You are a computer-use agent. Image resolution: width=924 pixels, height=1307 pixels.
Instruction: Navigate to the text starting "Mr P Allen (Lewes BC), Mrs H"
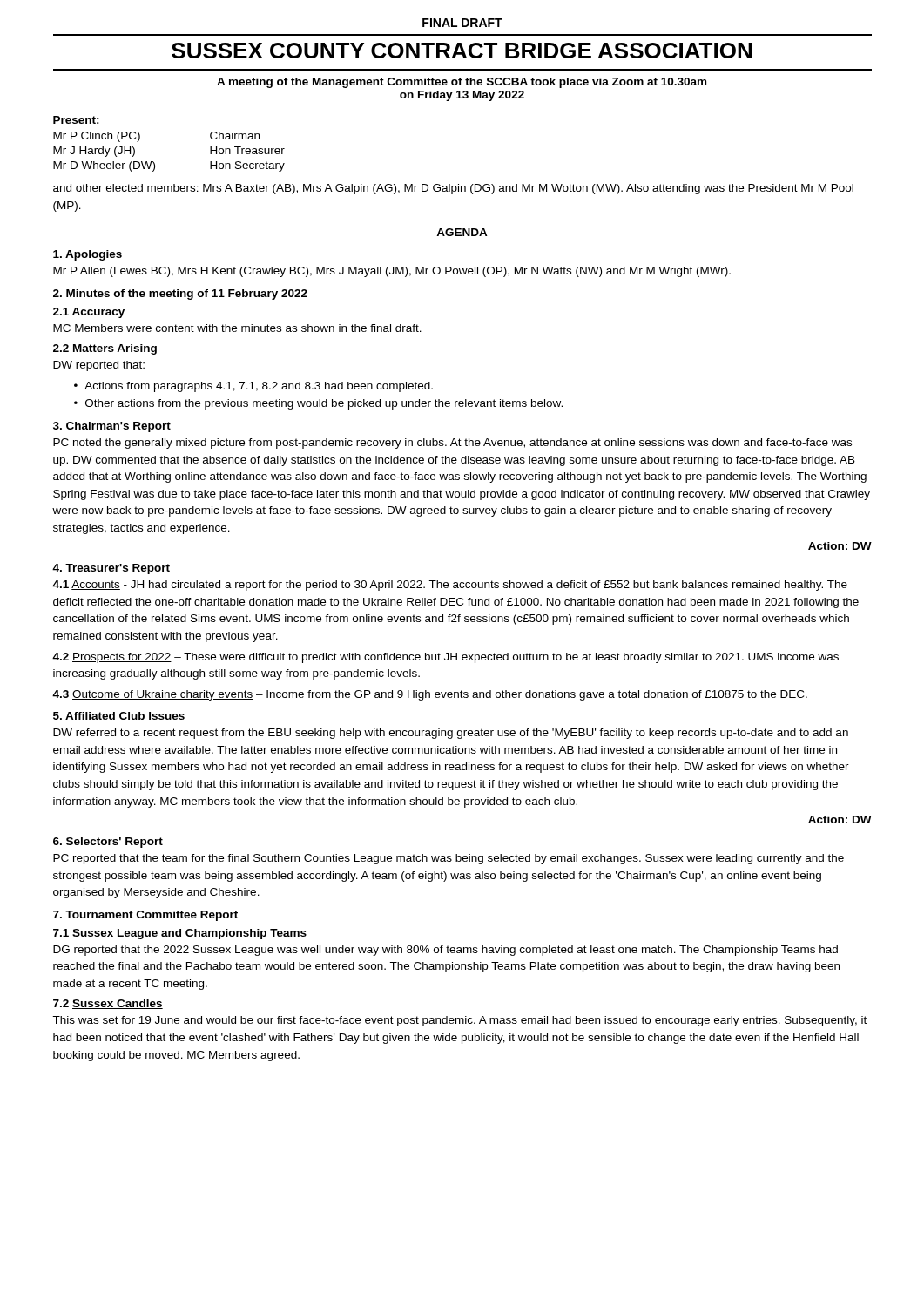[392, 271]
